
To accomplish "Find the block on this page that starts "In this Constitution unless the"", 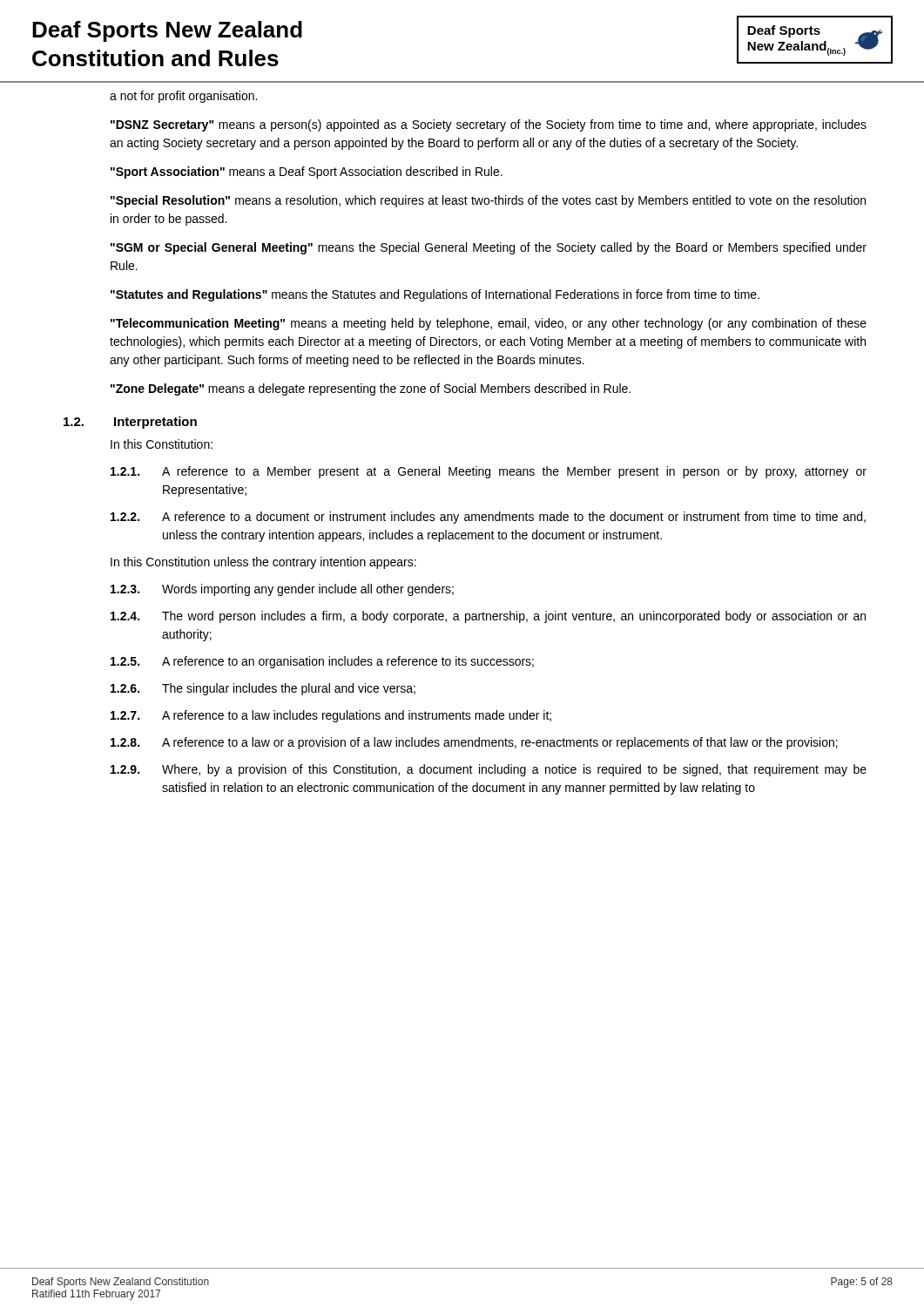I will point(263,562).
